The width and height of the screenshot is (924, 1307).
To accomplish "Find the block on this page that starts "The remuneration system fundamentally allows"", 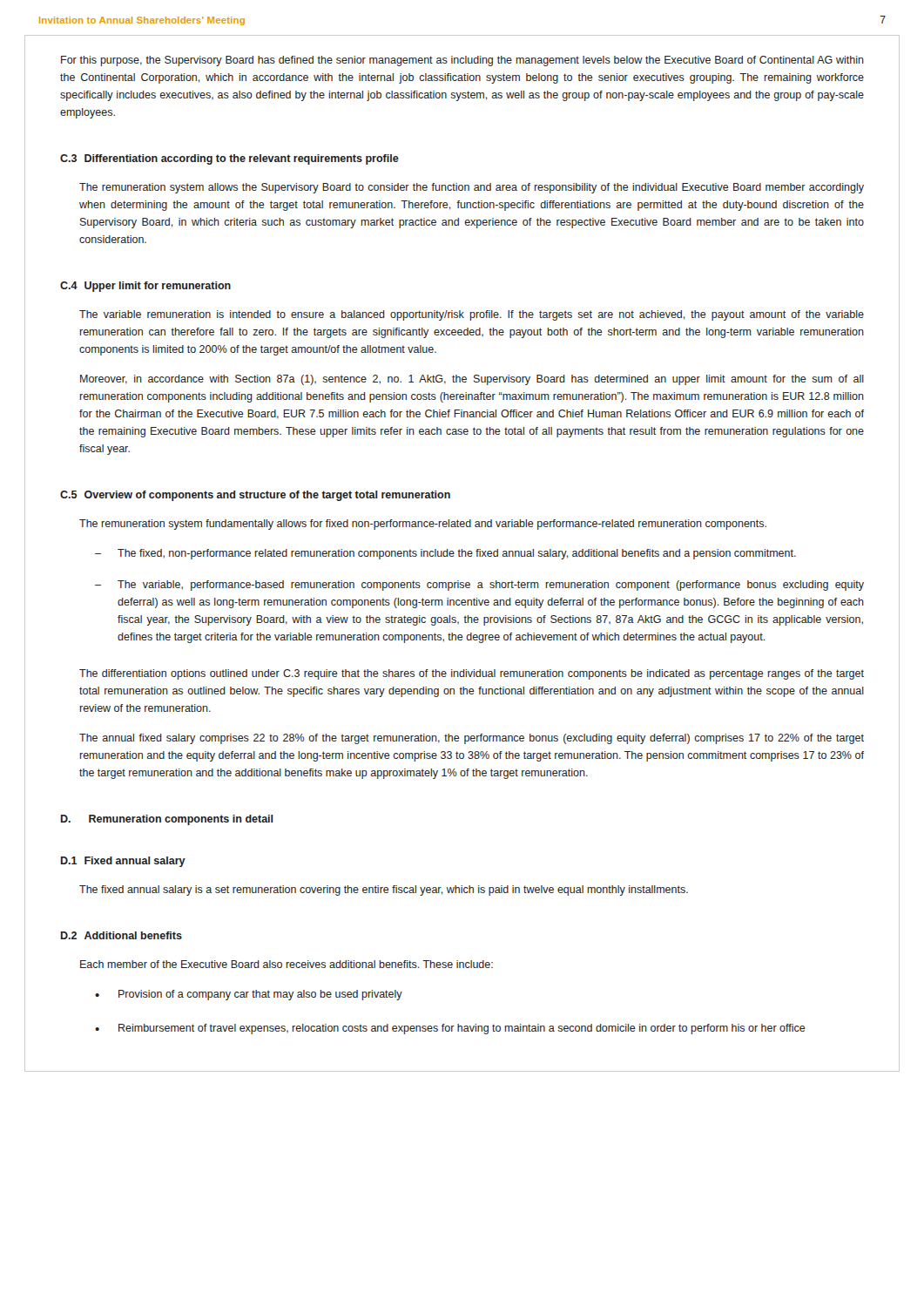I will 423,524.
